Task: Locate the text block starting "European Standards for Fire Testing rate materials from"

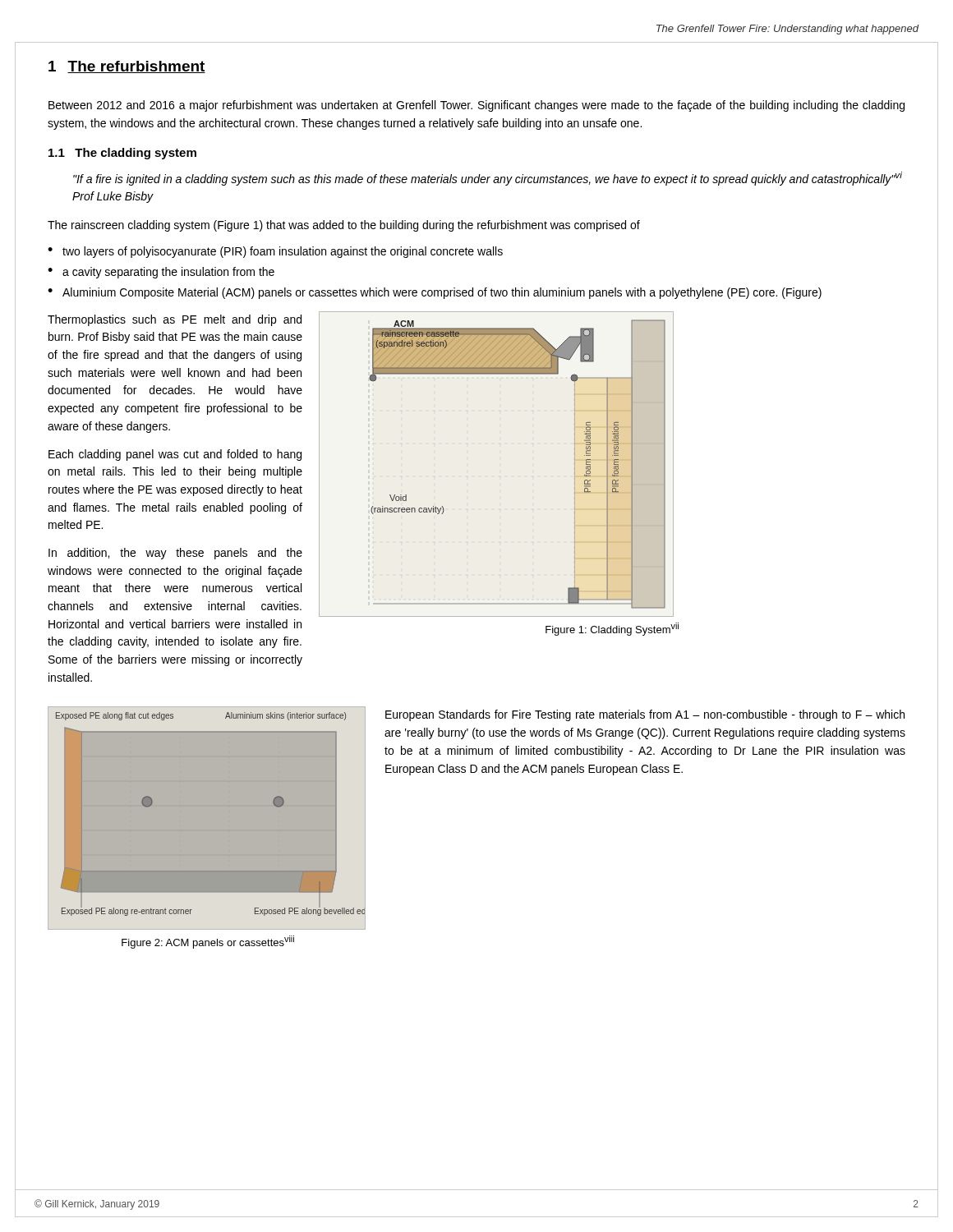Action: [645, 742]
